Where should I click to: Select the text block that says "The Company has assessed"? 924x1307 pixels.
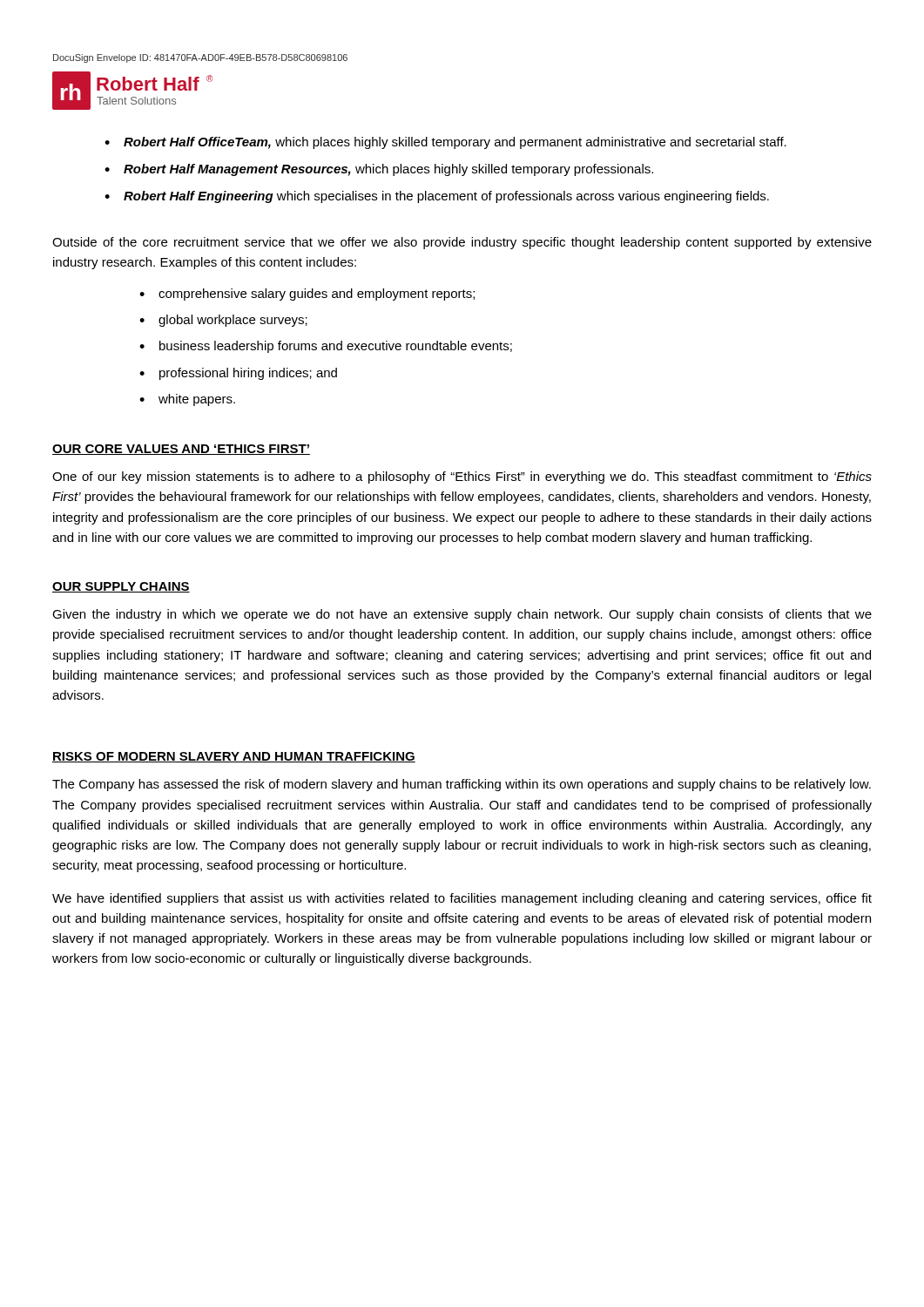coord(462,825)
